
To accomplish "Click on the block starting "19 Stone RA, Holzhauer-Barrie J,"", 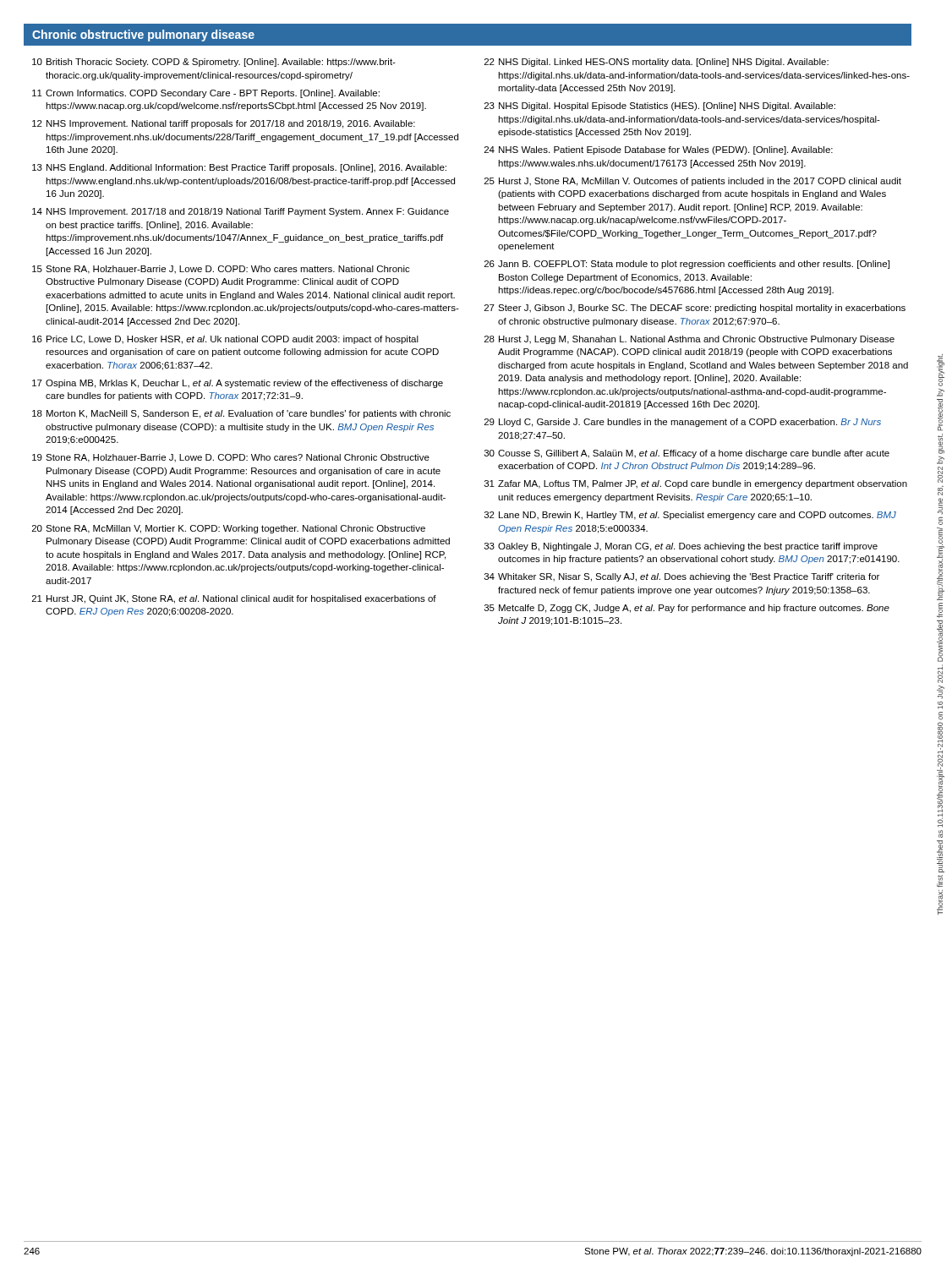I will coord(241,485).
